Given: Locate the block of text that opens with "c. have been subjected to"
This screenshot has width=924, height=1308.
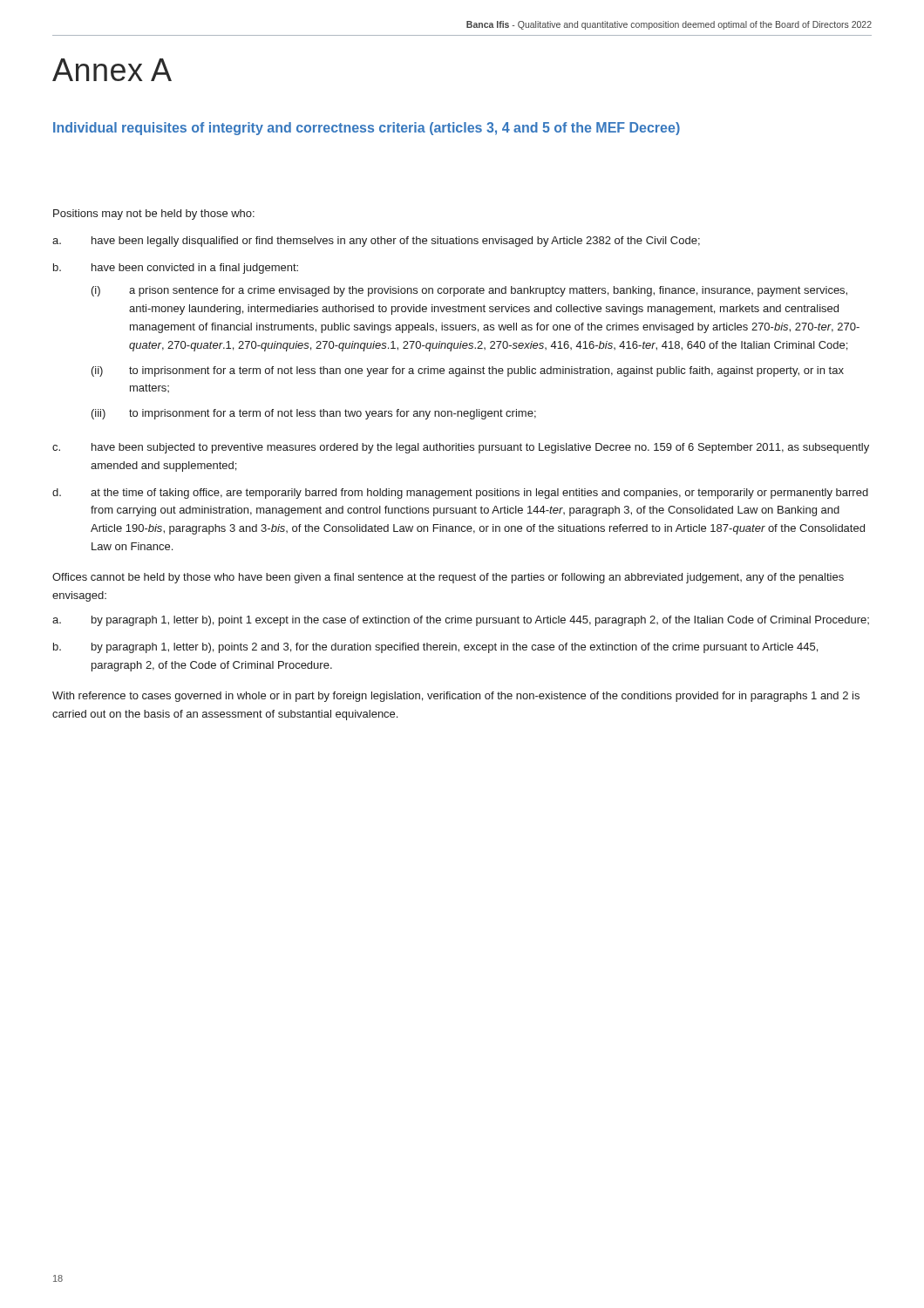Looking at the screenshot, I should tap(462, 457).
